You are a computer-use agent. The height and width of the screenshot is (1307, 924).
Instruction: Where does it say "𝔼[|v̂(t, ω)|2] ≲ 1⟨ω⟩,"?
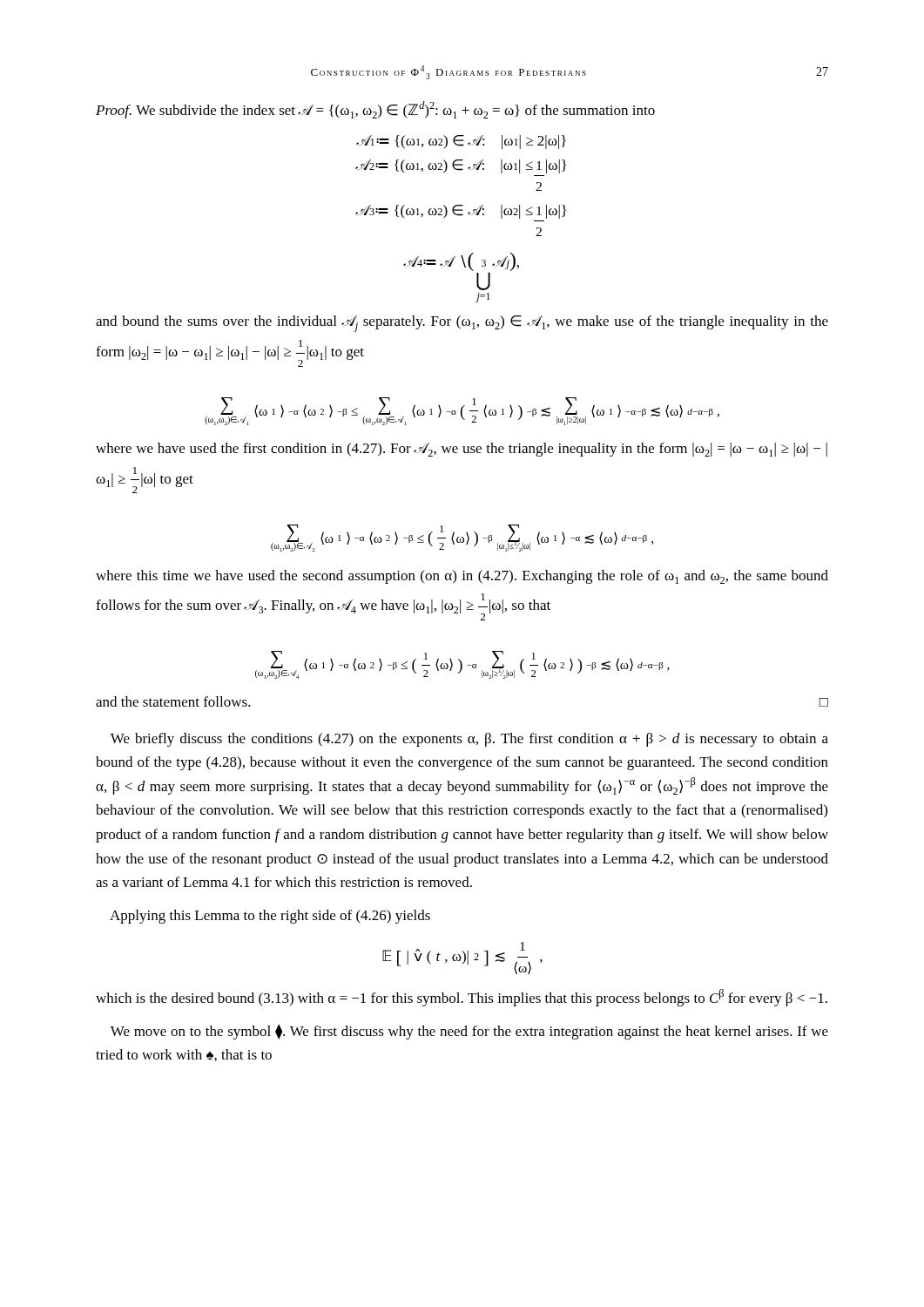click(x=462, y=957)
